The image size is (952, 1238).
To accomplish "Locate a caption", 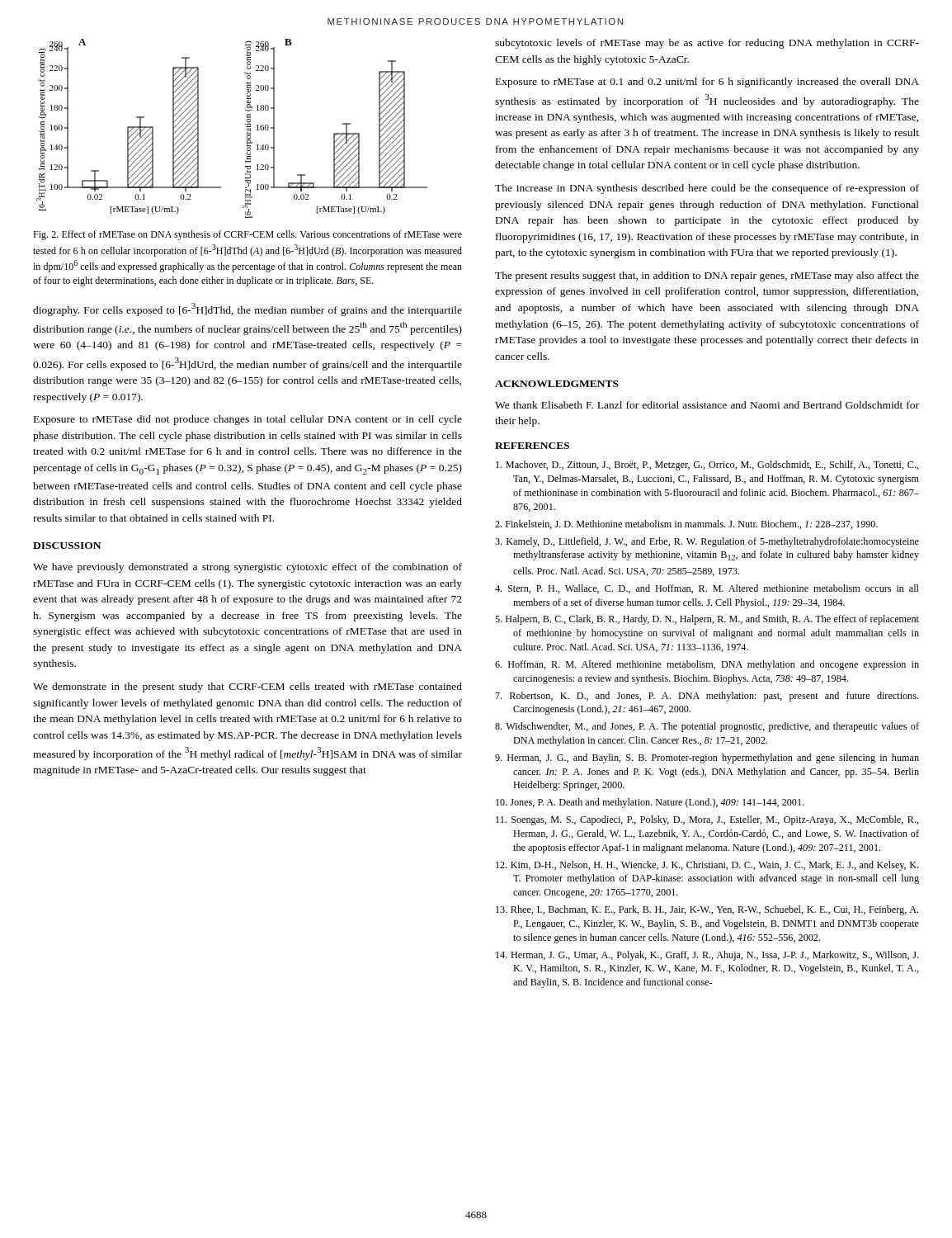I will coord(248,257).
